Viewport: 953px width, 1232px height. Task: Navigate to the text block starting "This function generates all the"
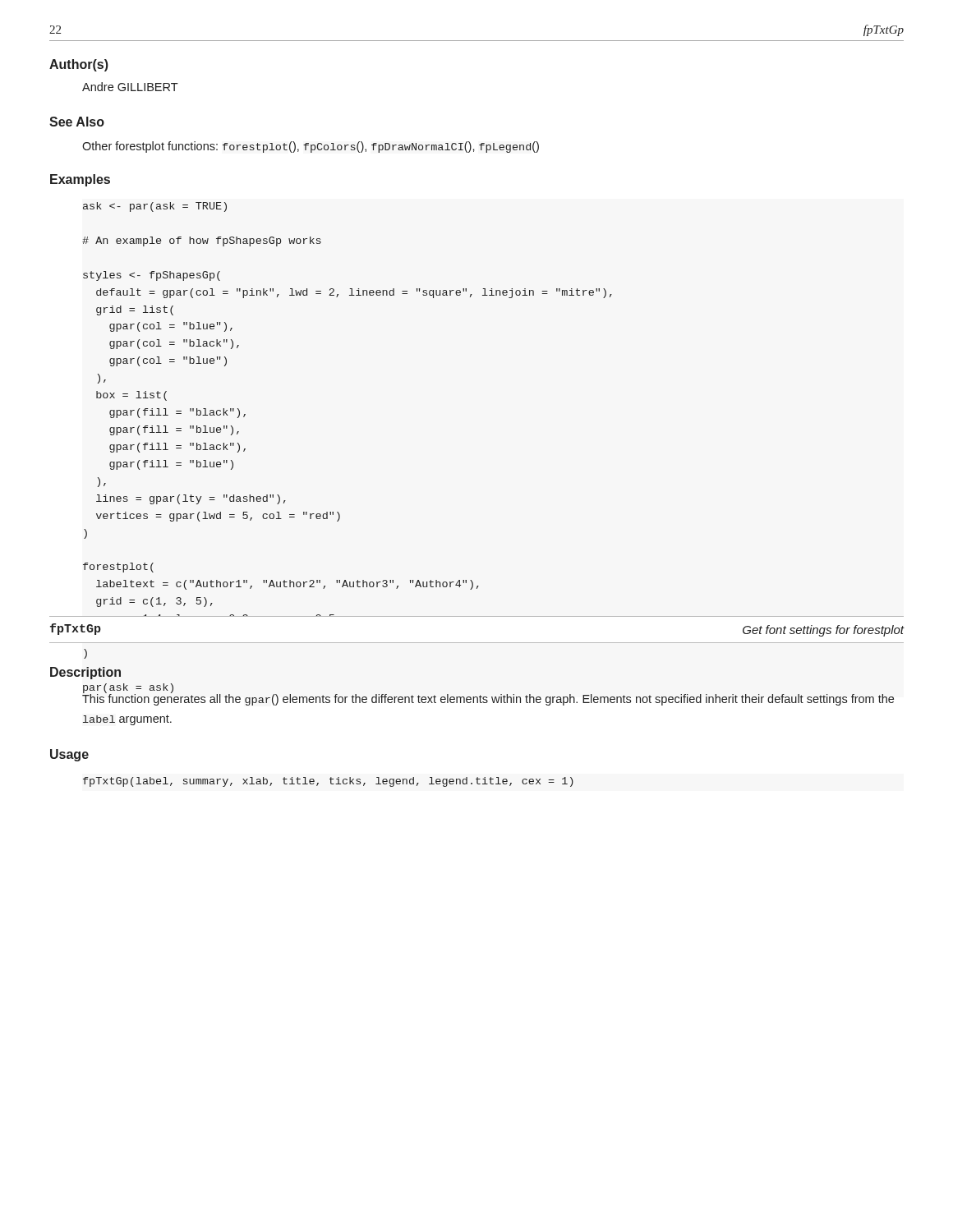(x=488, y=709)
